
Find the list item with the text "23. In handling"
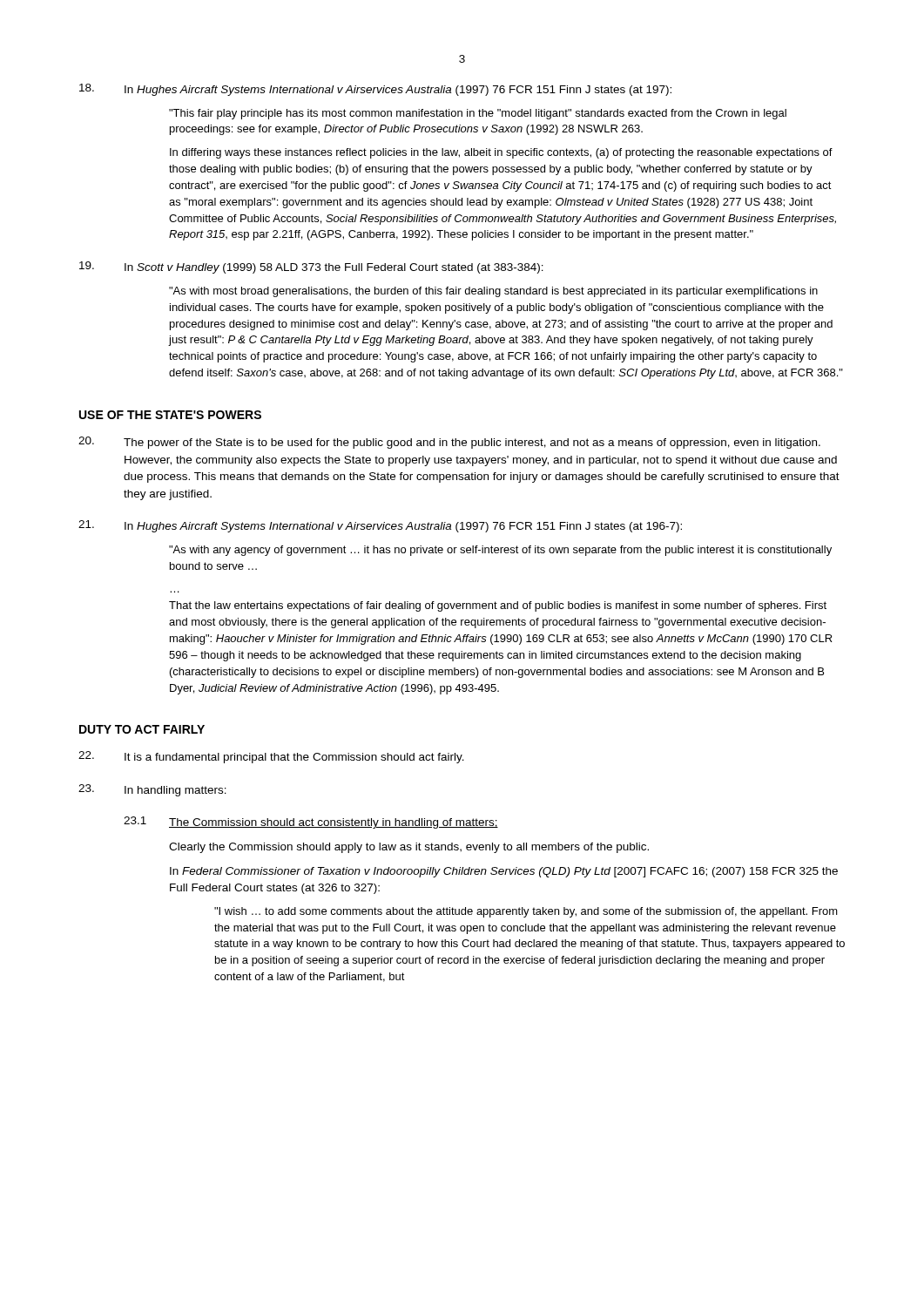coord(152,790)
